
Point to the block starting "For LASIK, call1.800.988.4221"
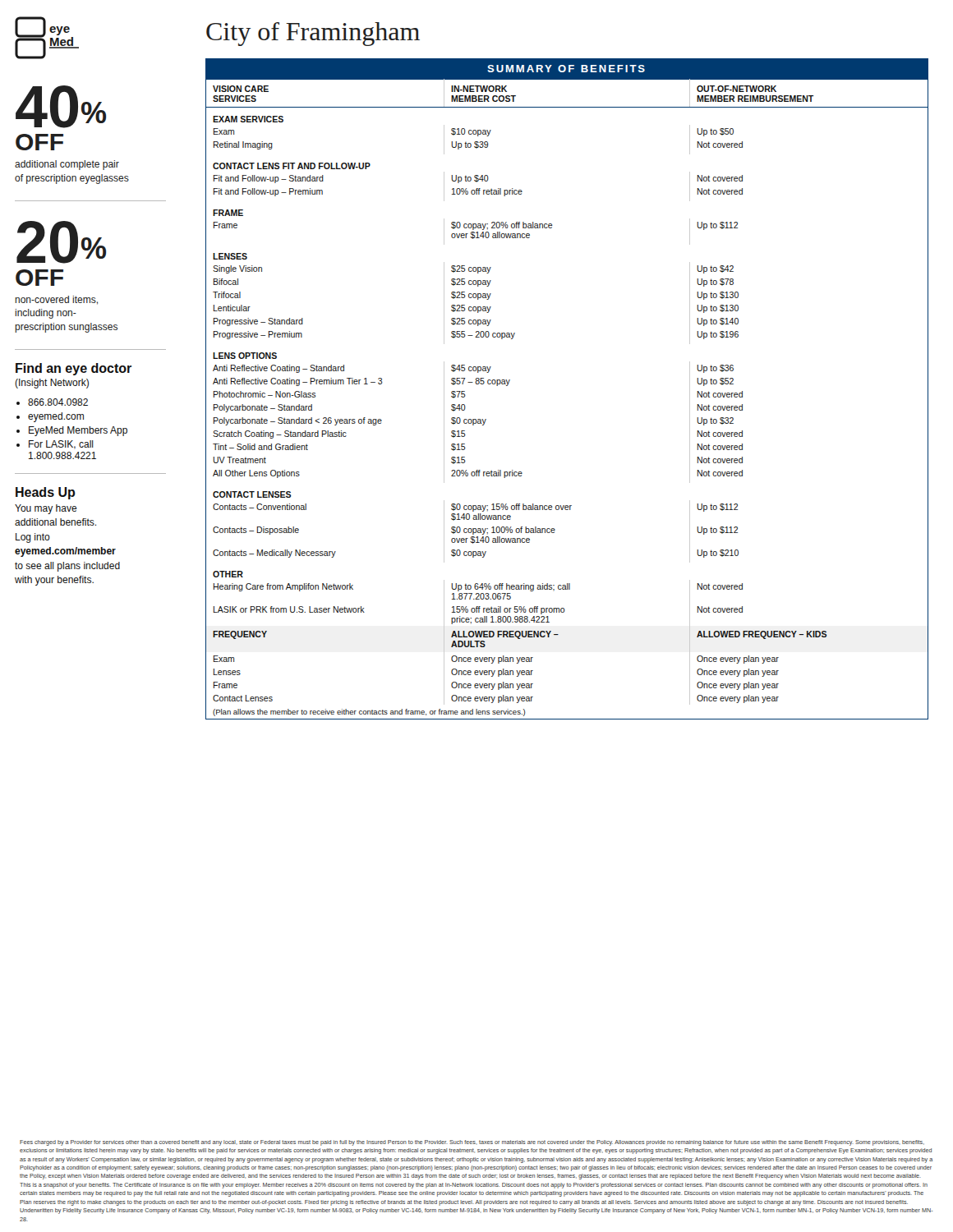(x=62, y=450)
